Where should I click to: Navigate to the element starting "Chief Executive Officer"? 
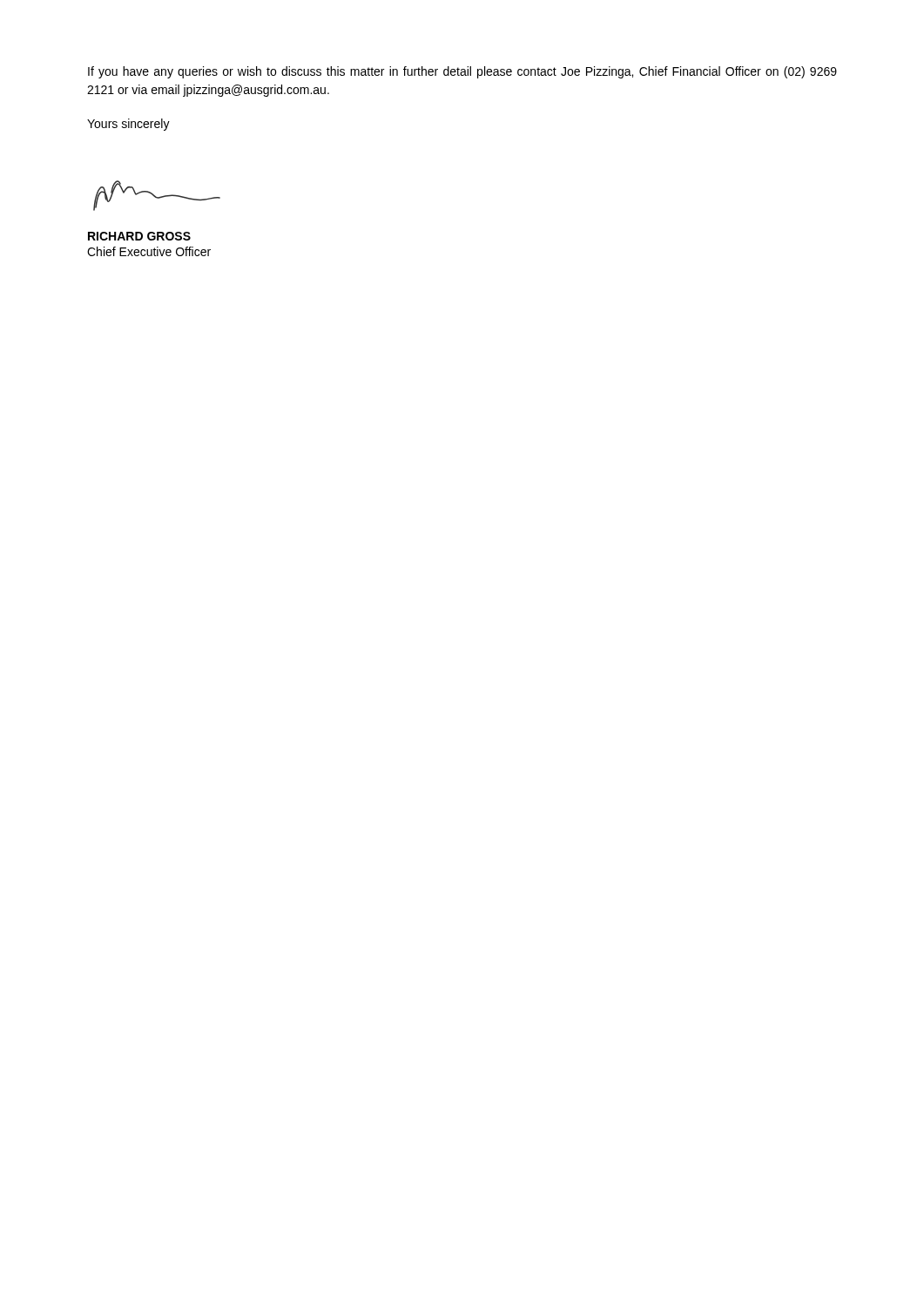[x=149, y=251]
